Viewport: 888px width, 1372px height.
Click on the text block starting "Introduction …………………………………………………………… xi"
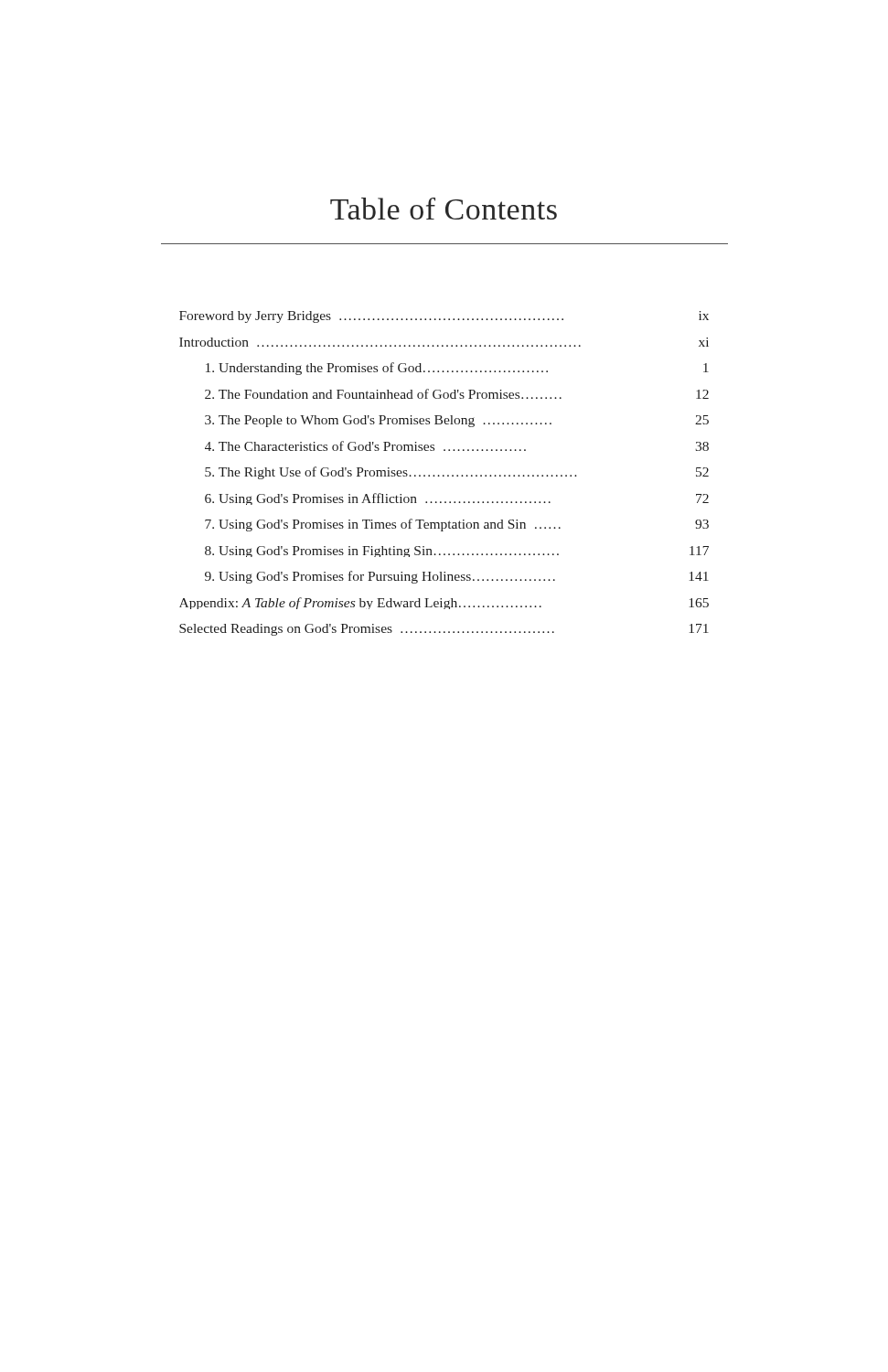point(444,341)
